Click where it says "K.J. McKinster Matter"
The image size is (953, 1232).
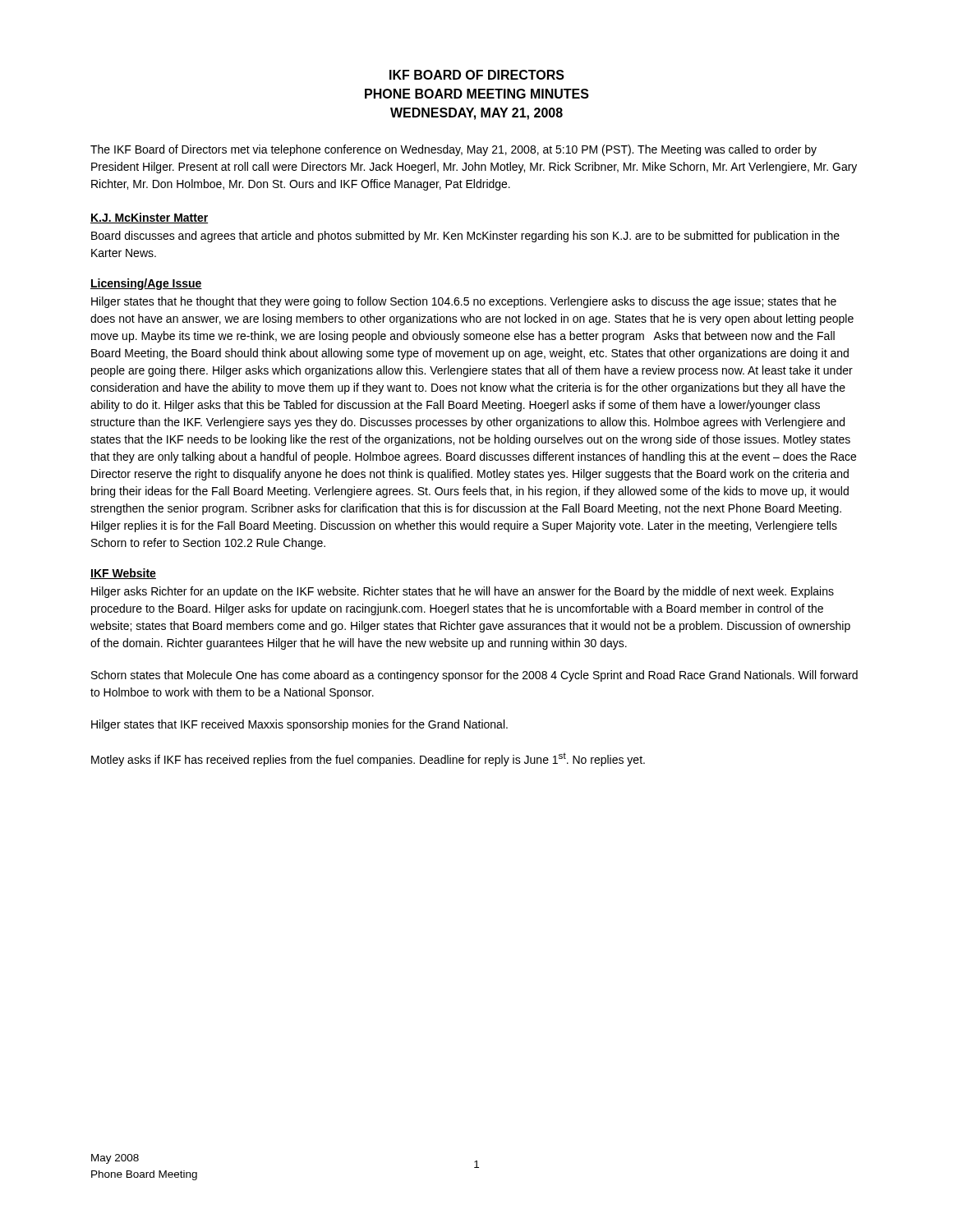(149, 217)
